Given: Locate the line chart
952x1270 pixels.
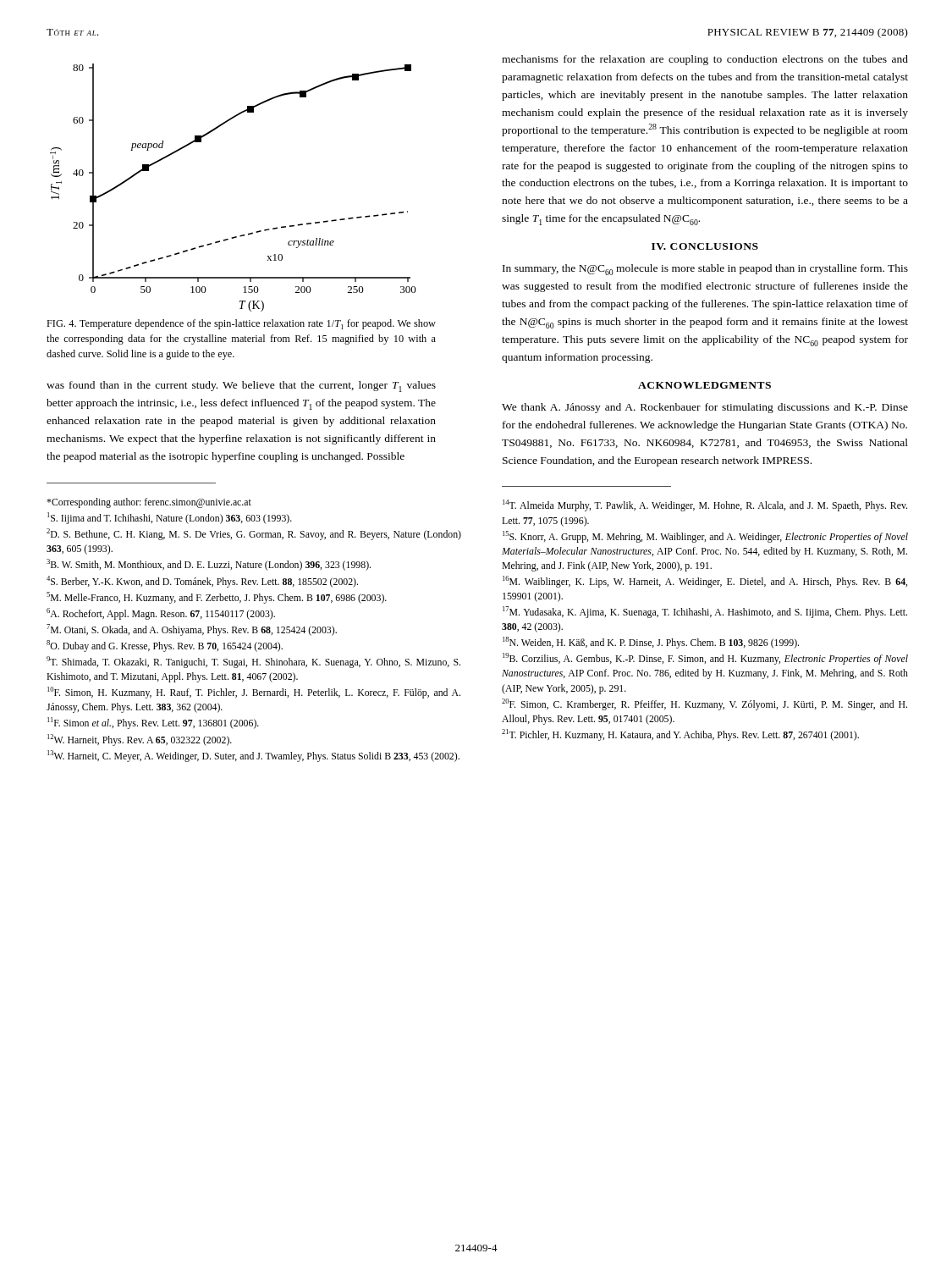Looking at the screenshot, I should coord(241,182).
